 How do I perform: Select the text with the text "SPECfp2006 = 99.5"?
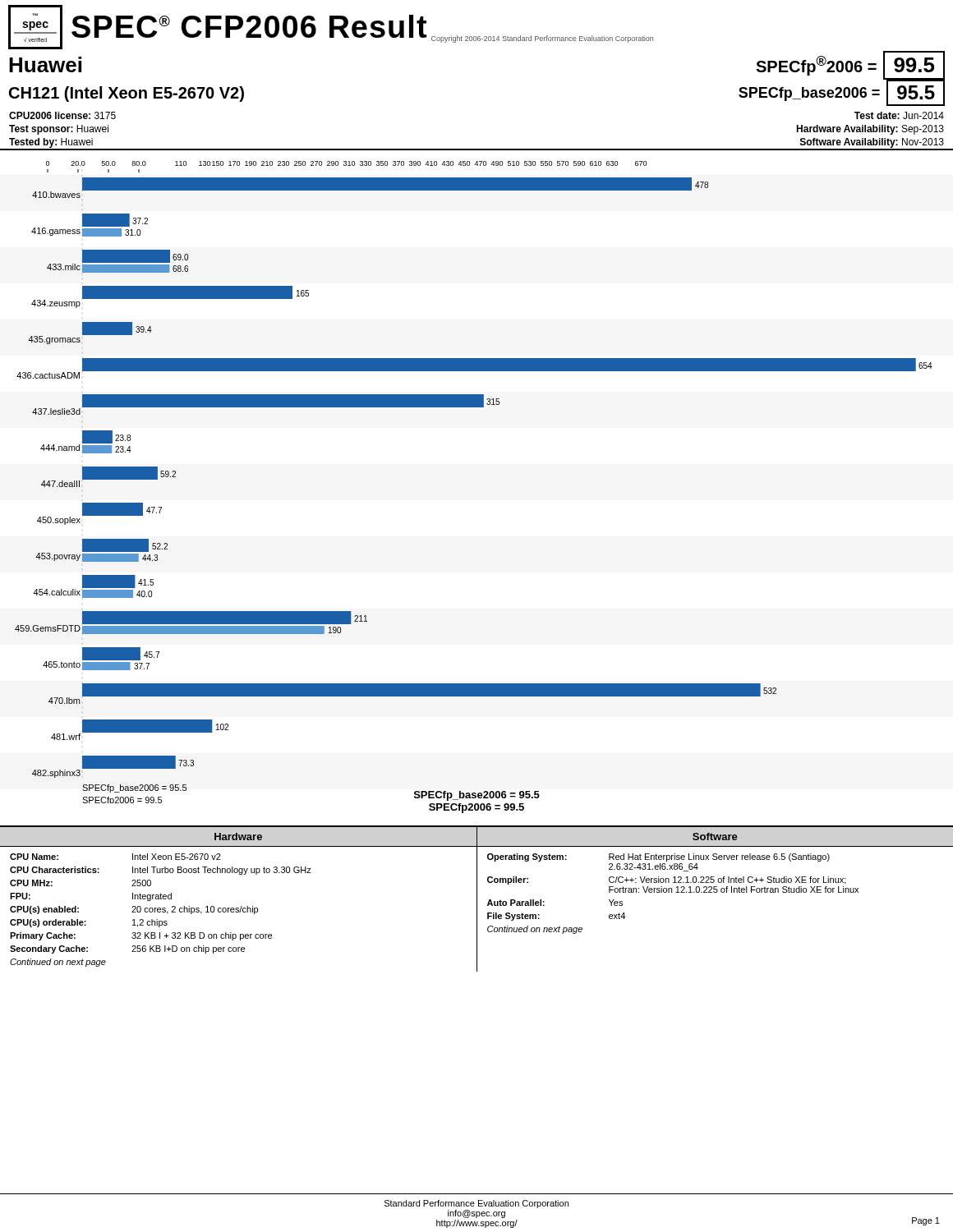pos(476,807)
